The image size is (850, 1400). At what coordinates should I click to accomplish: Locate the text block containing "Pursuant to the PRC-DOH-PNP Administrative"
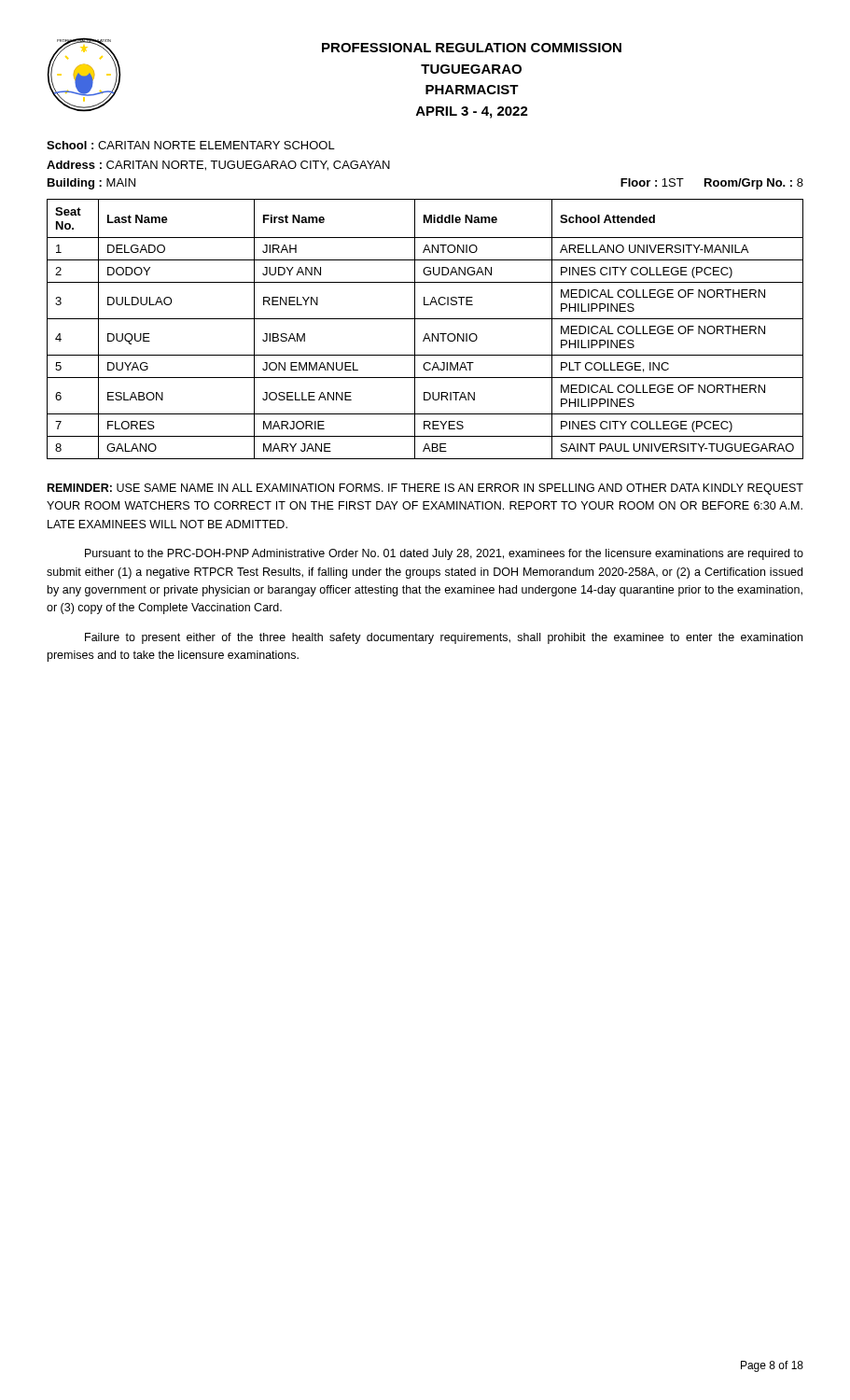[425, 581]
